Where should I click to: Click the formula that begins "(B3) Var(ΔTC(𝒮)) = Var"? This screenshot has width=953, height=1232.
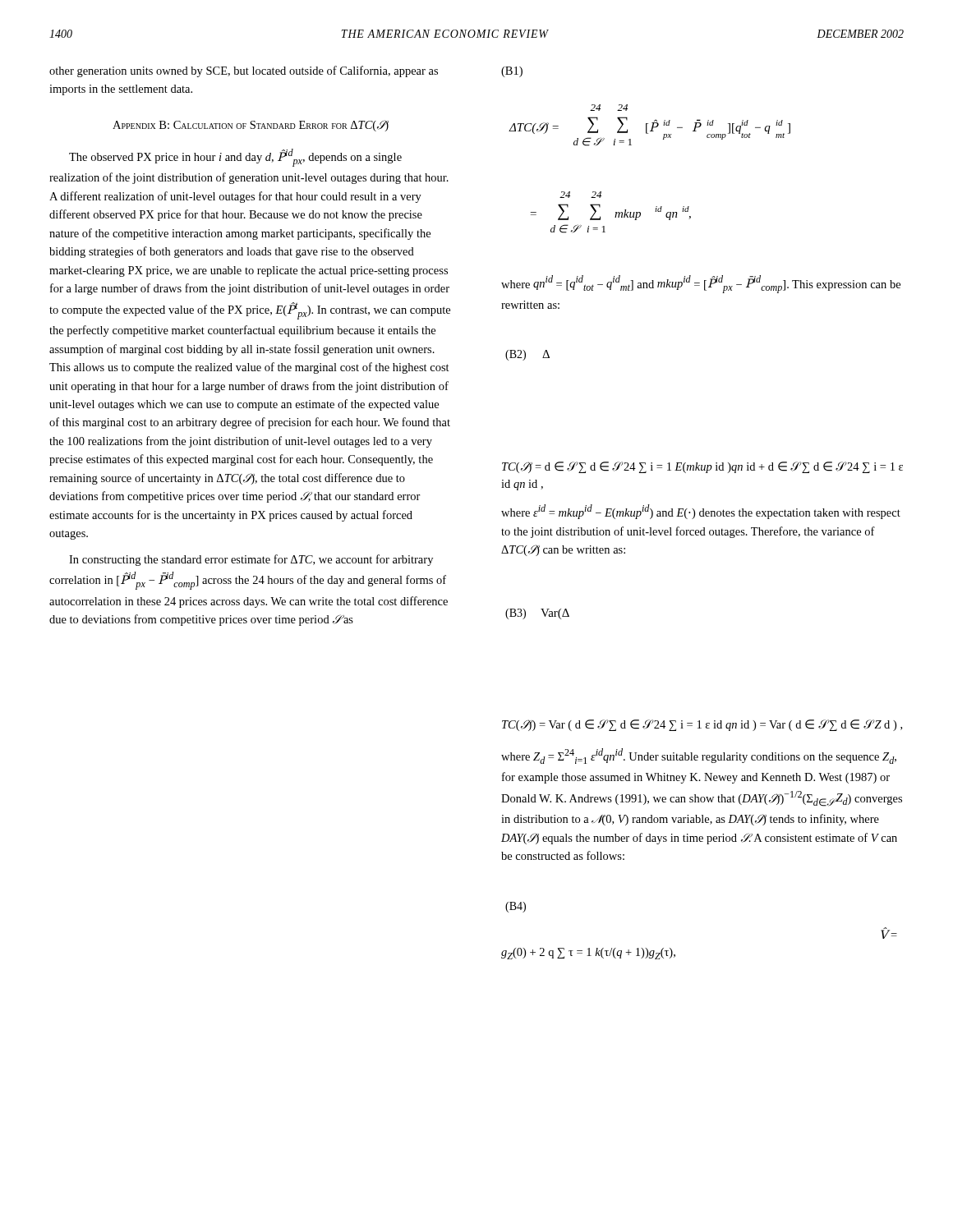click(551, 614)
